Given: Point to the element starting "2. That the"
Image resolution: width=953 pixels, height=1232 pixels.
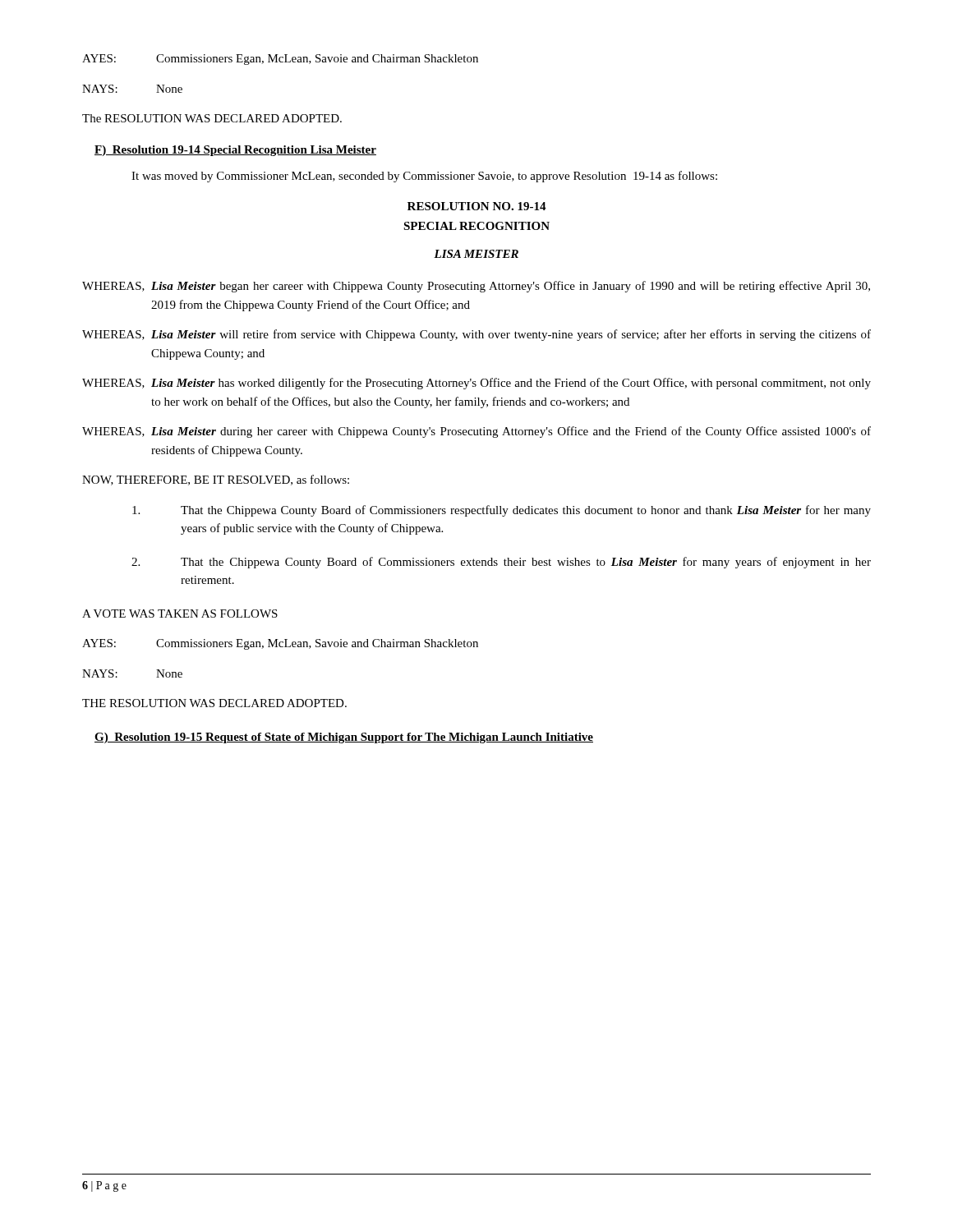Looking at the screenshot, I should pyautogui.click(x=476, y=571).
